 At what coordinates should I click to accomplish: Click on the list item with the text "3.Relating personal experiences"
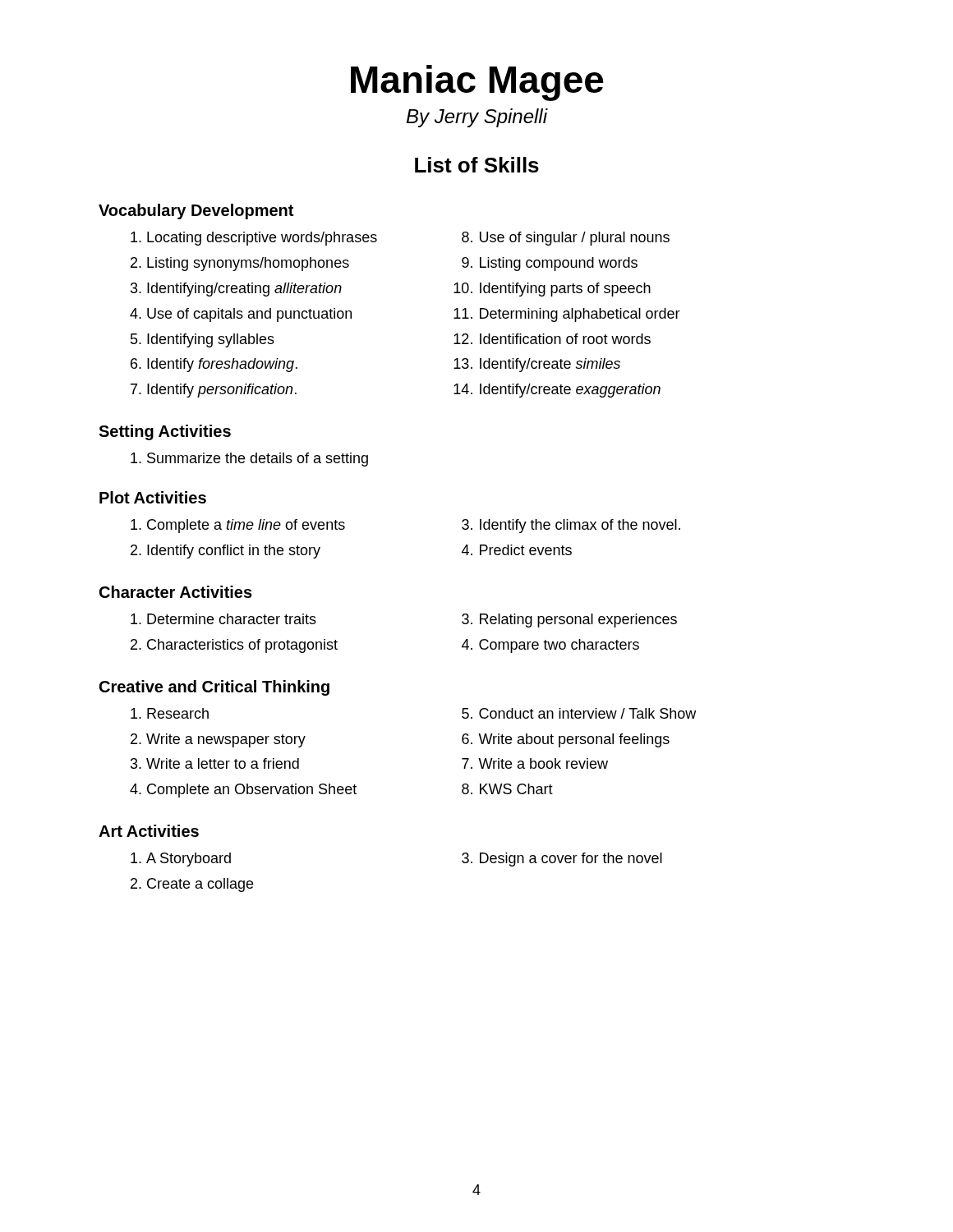tap(563, 620)
